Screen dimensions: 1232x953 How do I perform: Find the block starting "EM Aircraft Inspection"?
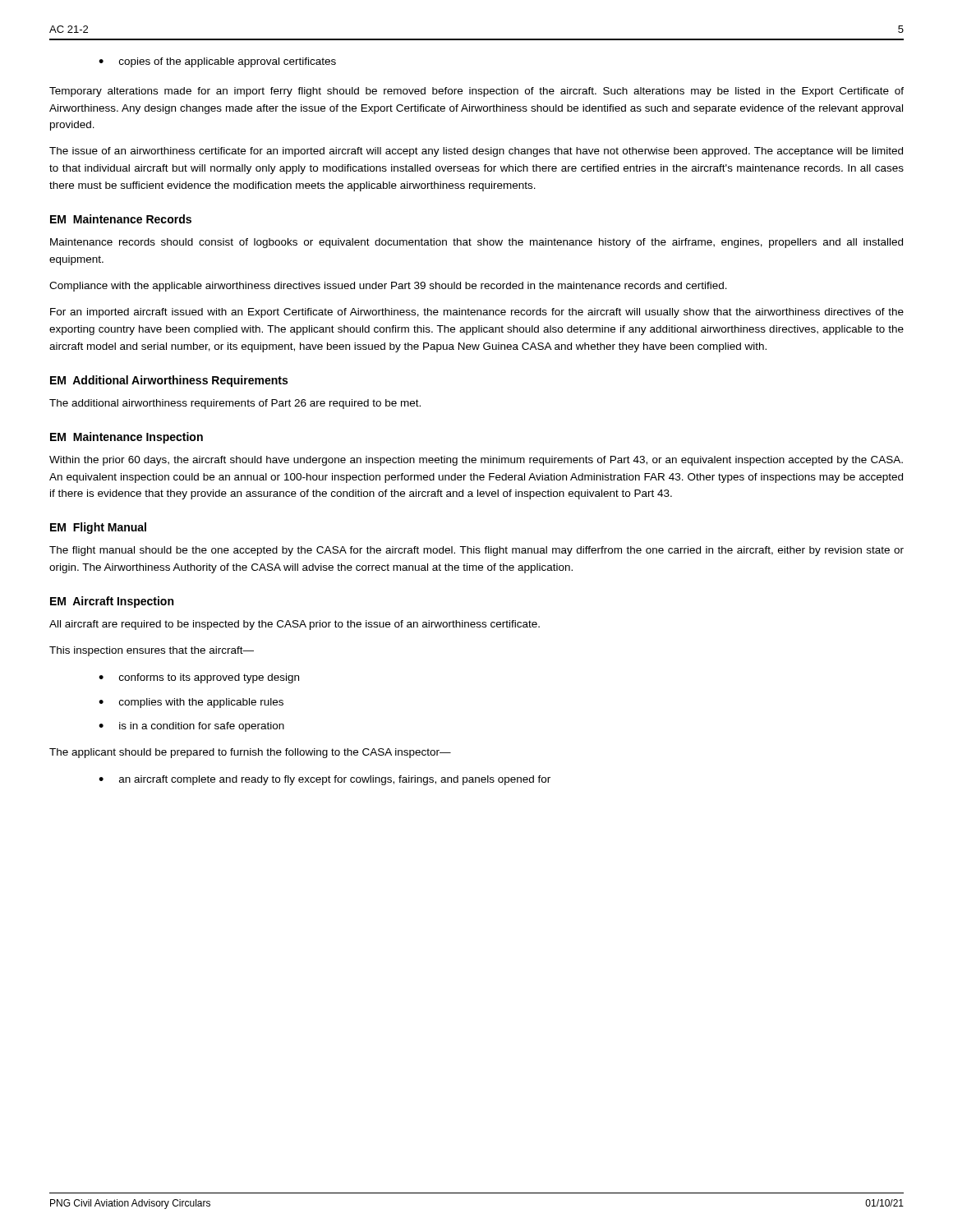112,601
